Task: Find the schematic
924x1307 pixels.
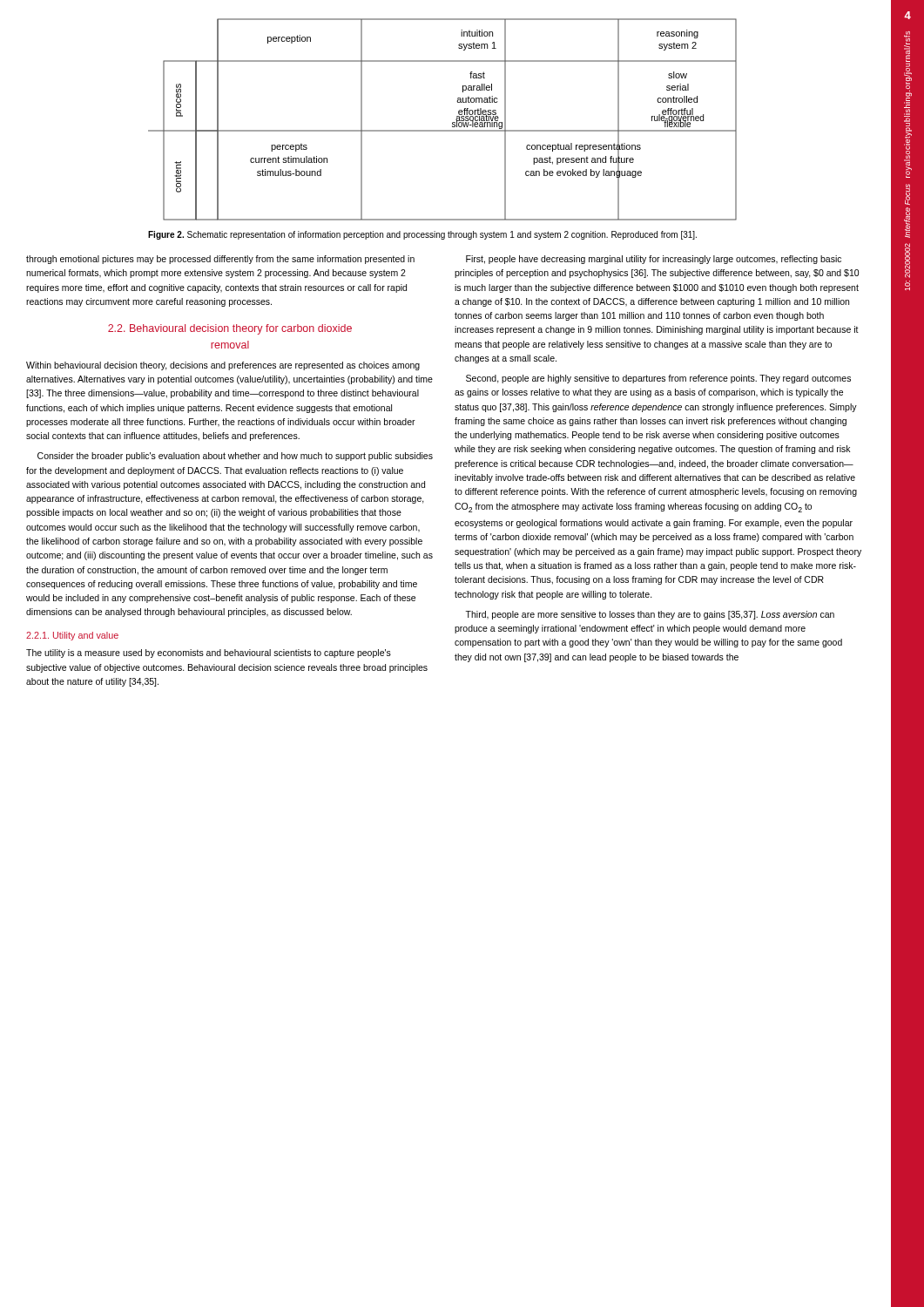Action: 444,120
